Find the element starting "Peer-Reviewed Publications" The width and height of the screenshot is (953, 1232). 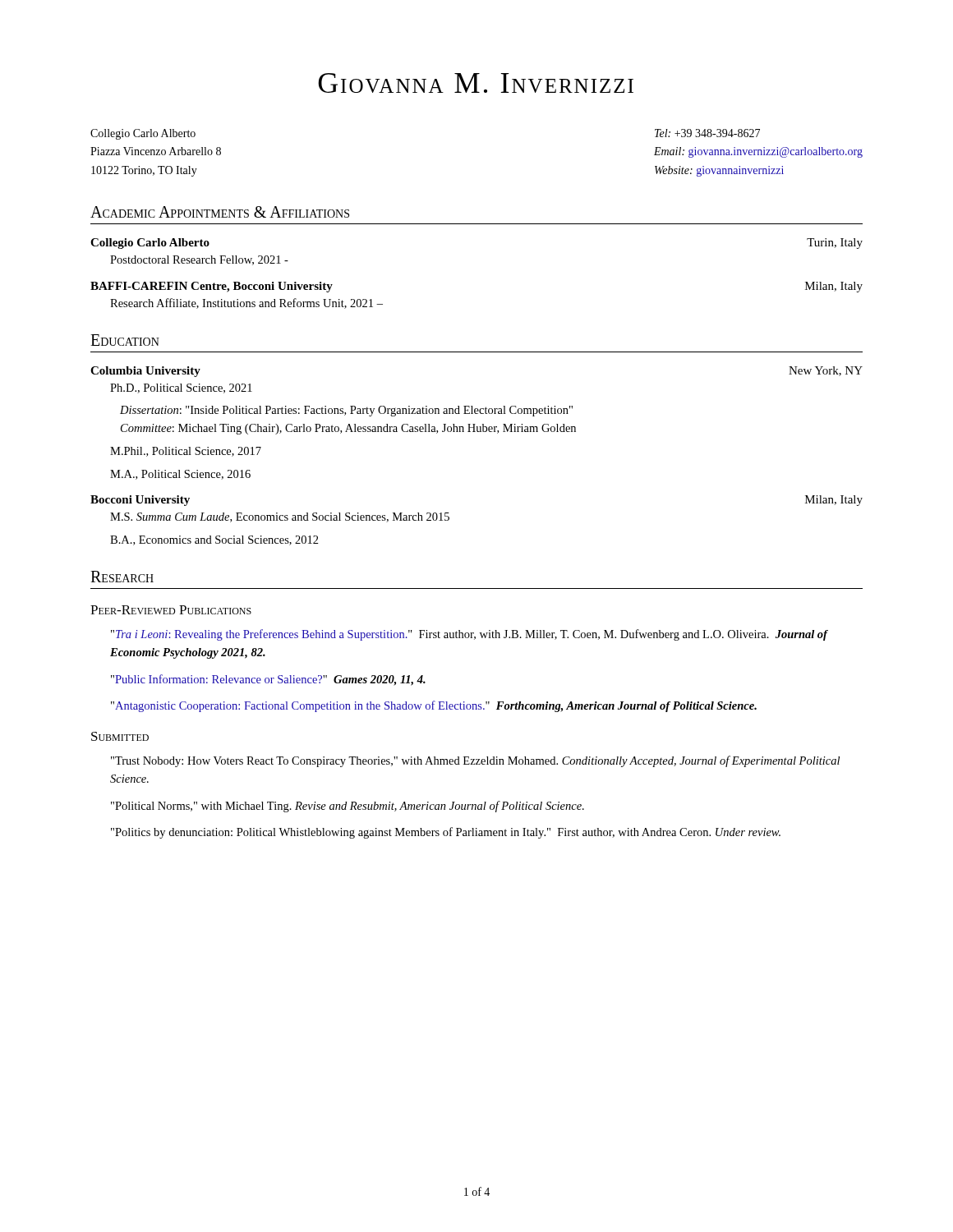[171, 610]
